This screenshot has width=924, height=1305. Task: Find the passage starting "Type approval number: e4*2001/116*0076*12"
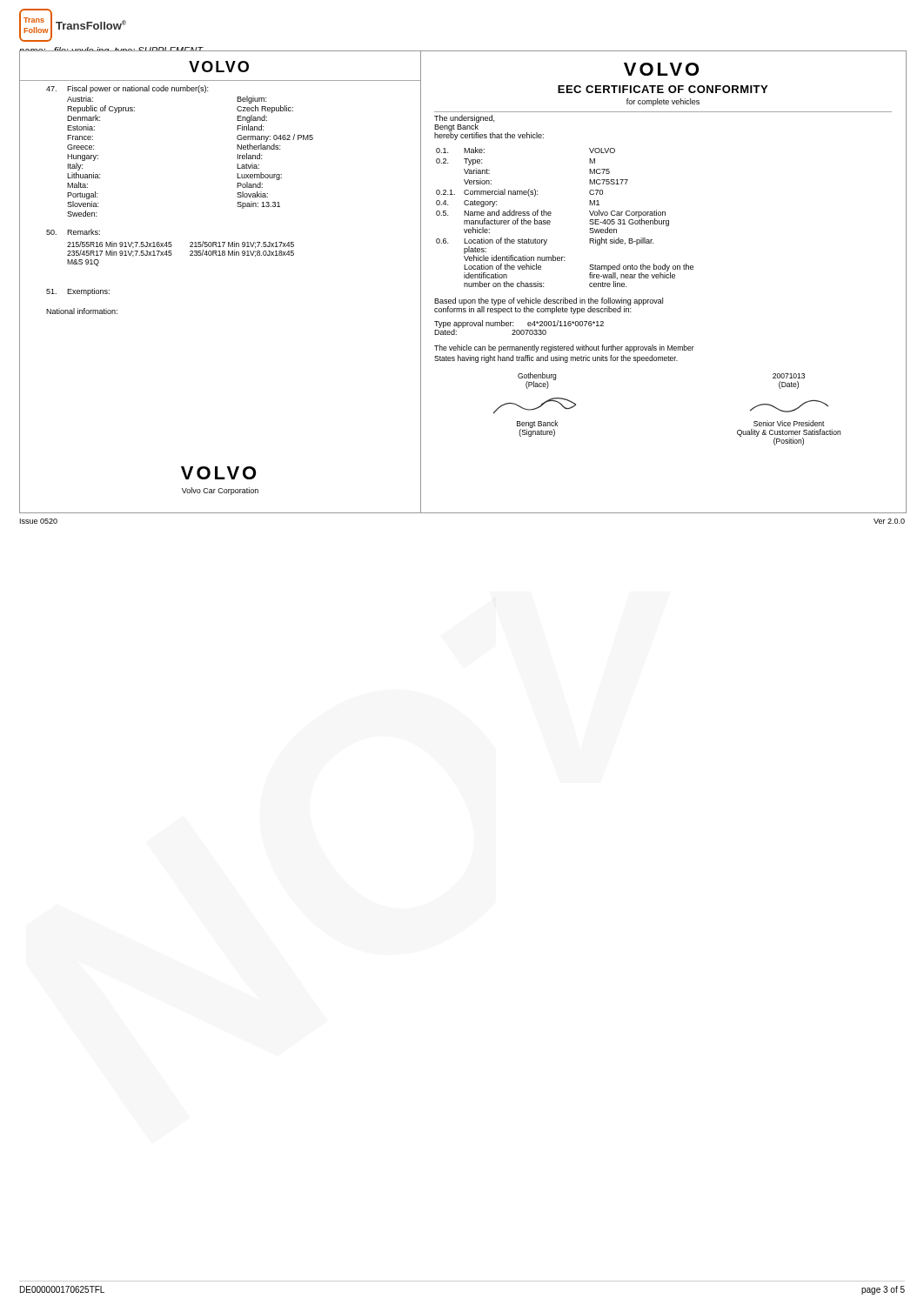[x=519, y=328]
